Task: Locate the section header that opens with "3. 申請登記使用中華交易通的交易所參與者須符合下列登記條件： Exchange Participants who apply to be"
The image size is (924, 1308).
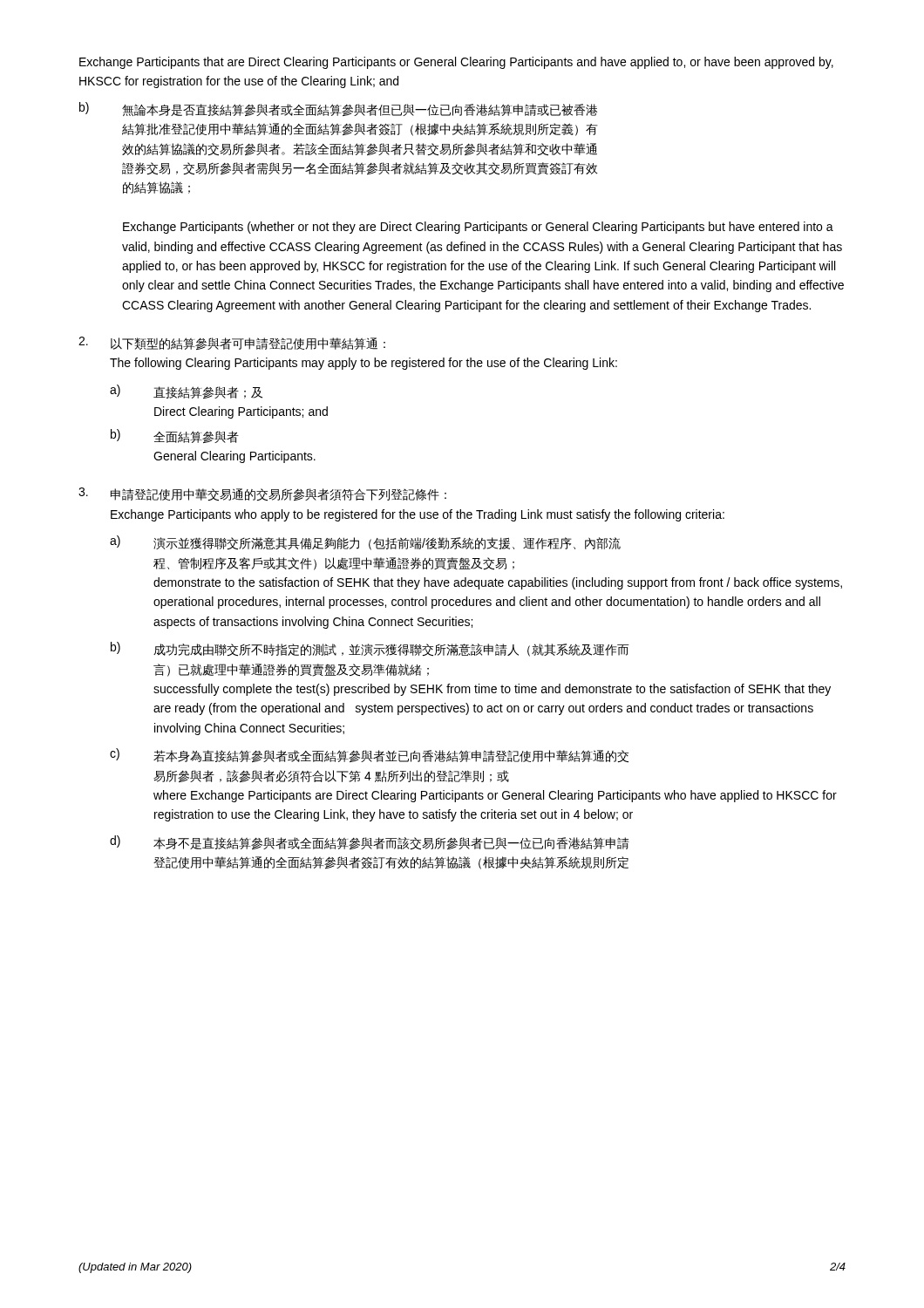Action: tap(462, 505)
